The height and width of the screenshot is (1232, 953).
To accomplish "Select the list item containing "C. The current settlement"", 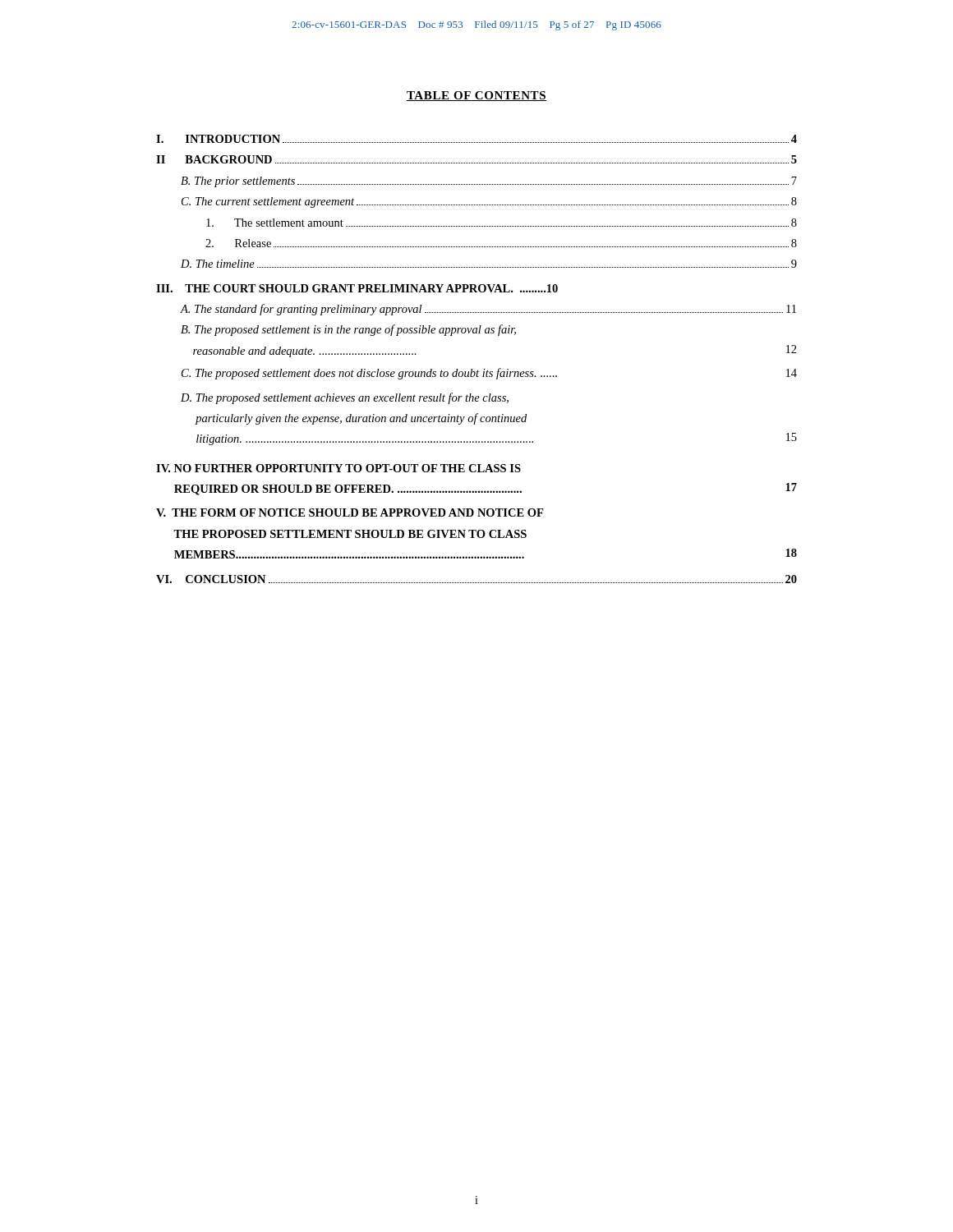I will pyautogui.click(x=489, y=202).
